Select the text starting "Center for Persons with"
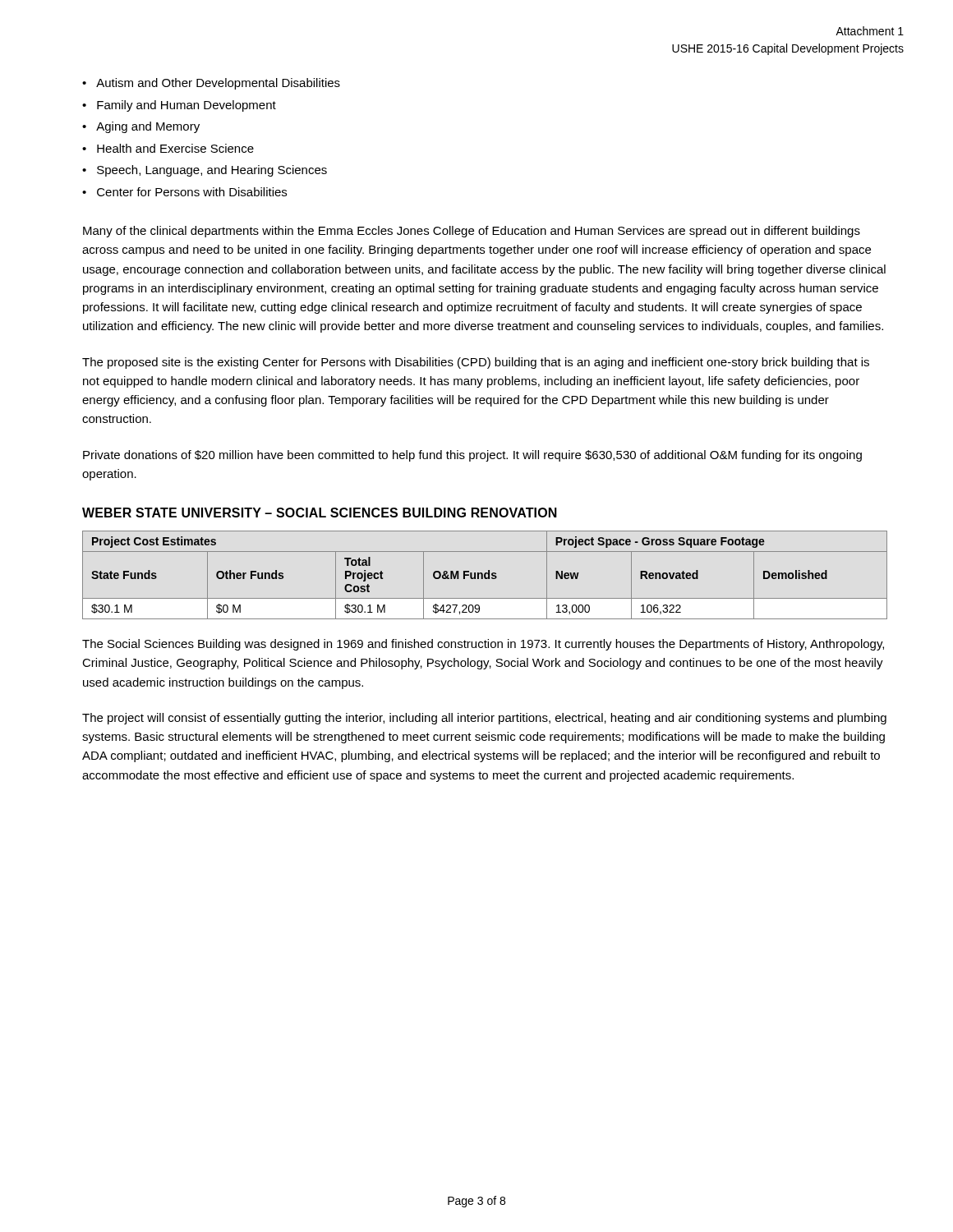Image resolution: width=953 pixels, height=1232 pixels. coord(192,191)
